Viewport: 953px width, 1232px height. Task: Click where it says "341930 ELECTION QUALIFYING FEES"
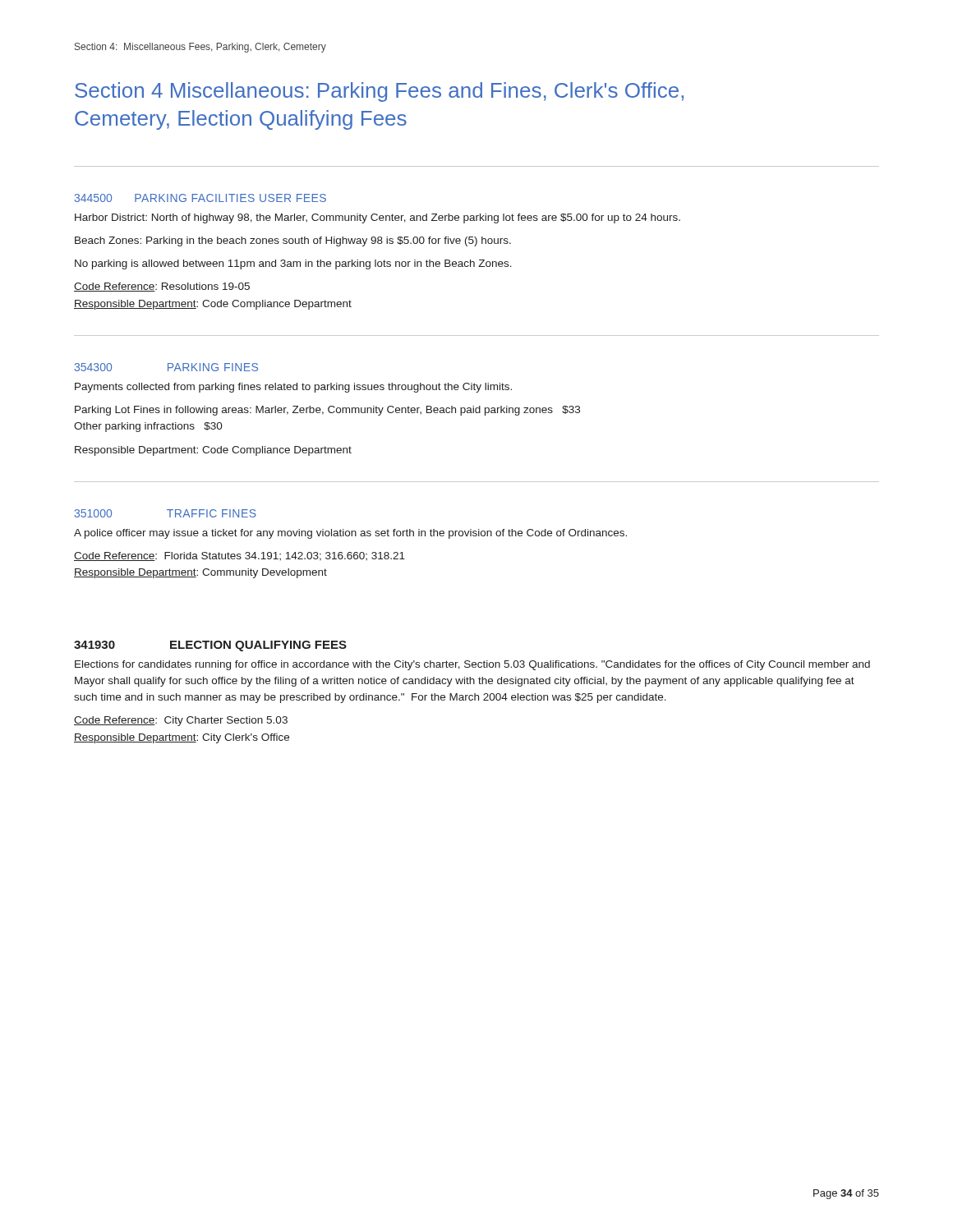click(x=210, y=644)
